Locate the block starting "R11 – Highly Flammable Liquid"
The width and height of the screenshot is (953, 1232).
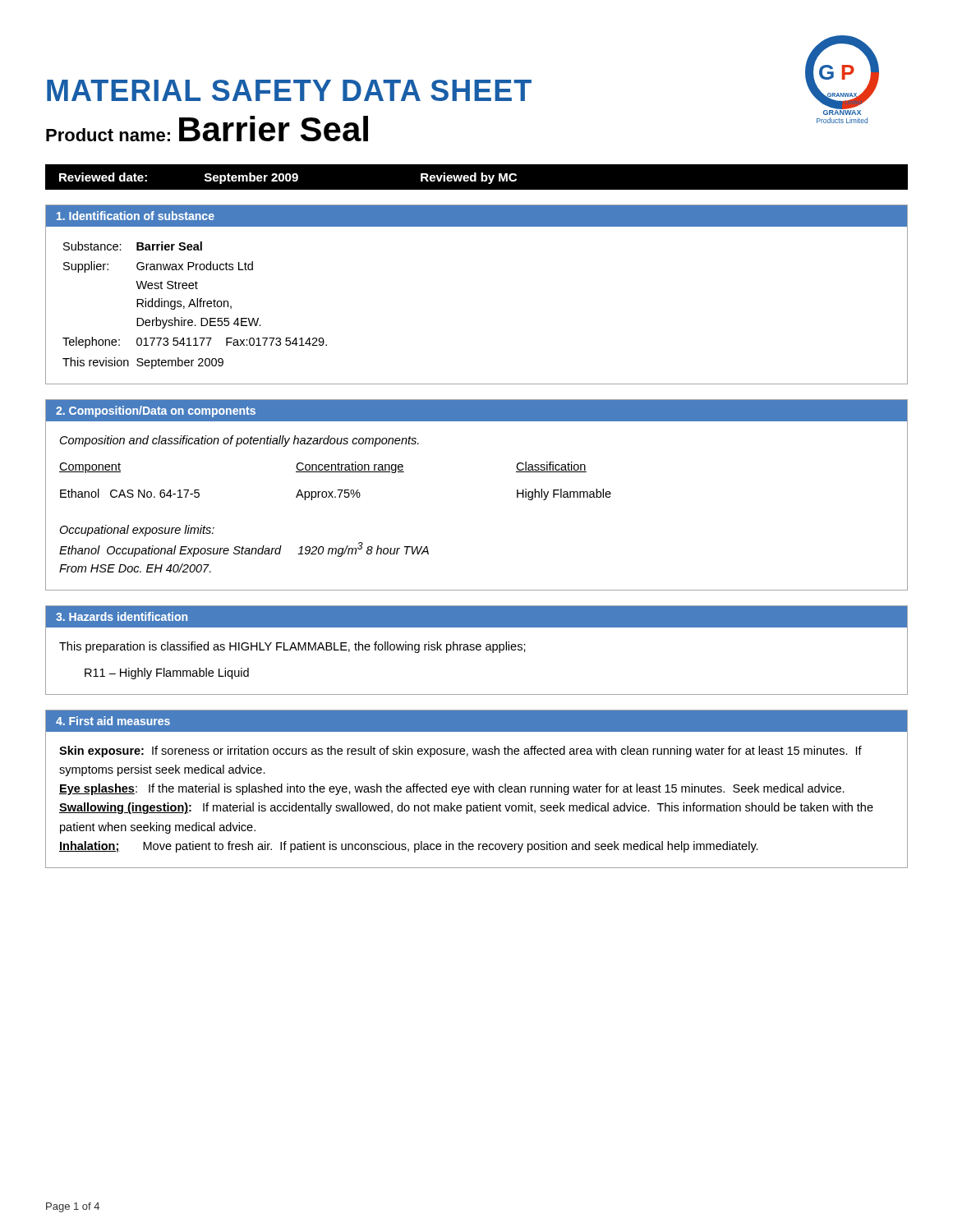(167, 673)
